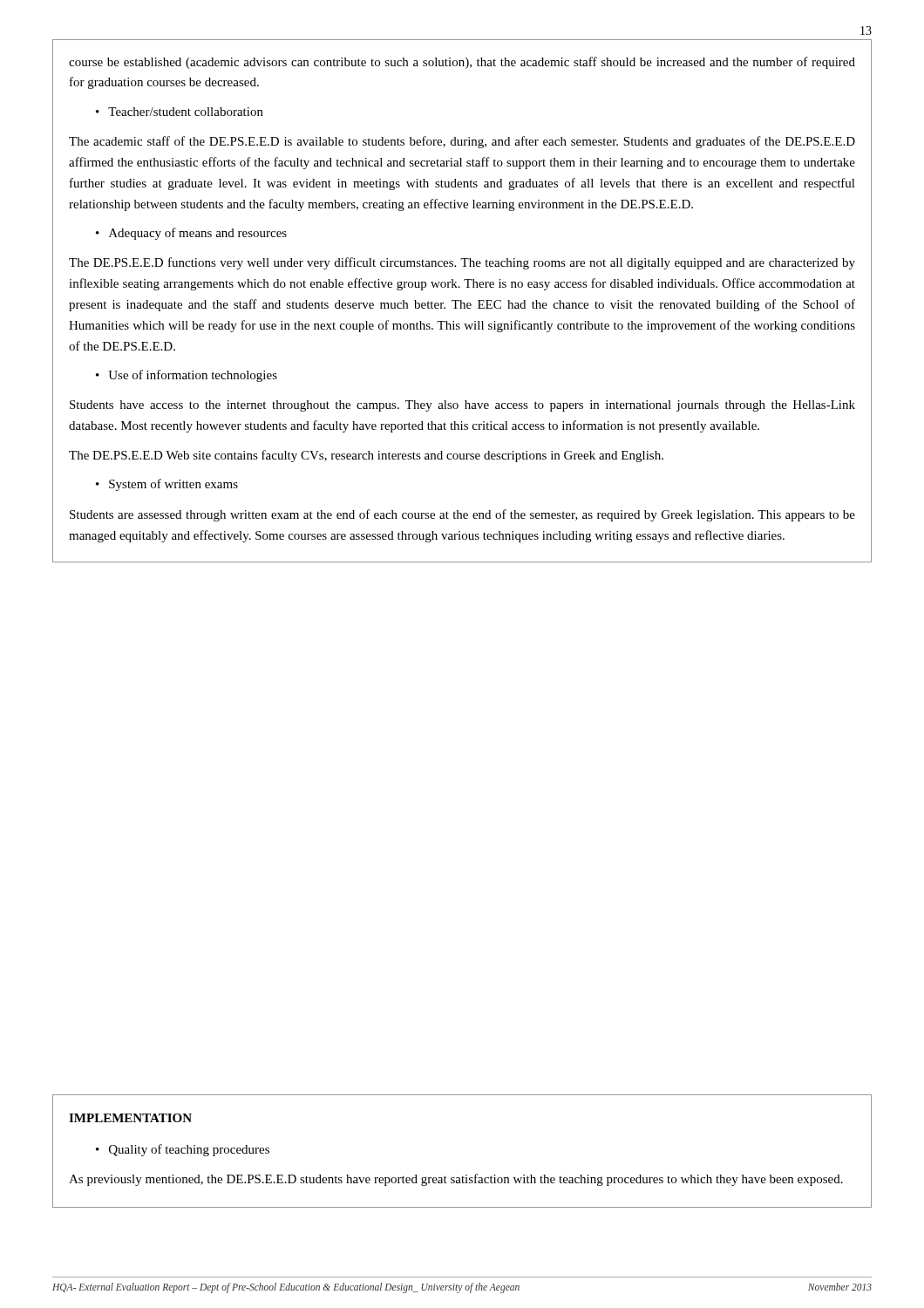Point to the block beginning "As previously mentioned,"
Screen dimensions: 1308x924
pos(456,1179)
